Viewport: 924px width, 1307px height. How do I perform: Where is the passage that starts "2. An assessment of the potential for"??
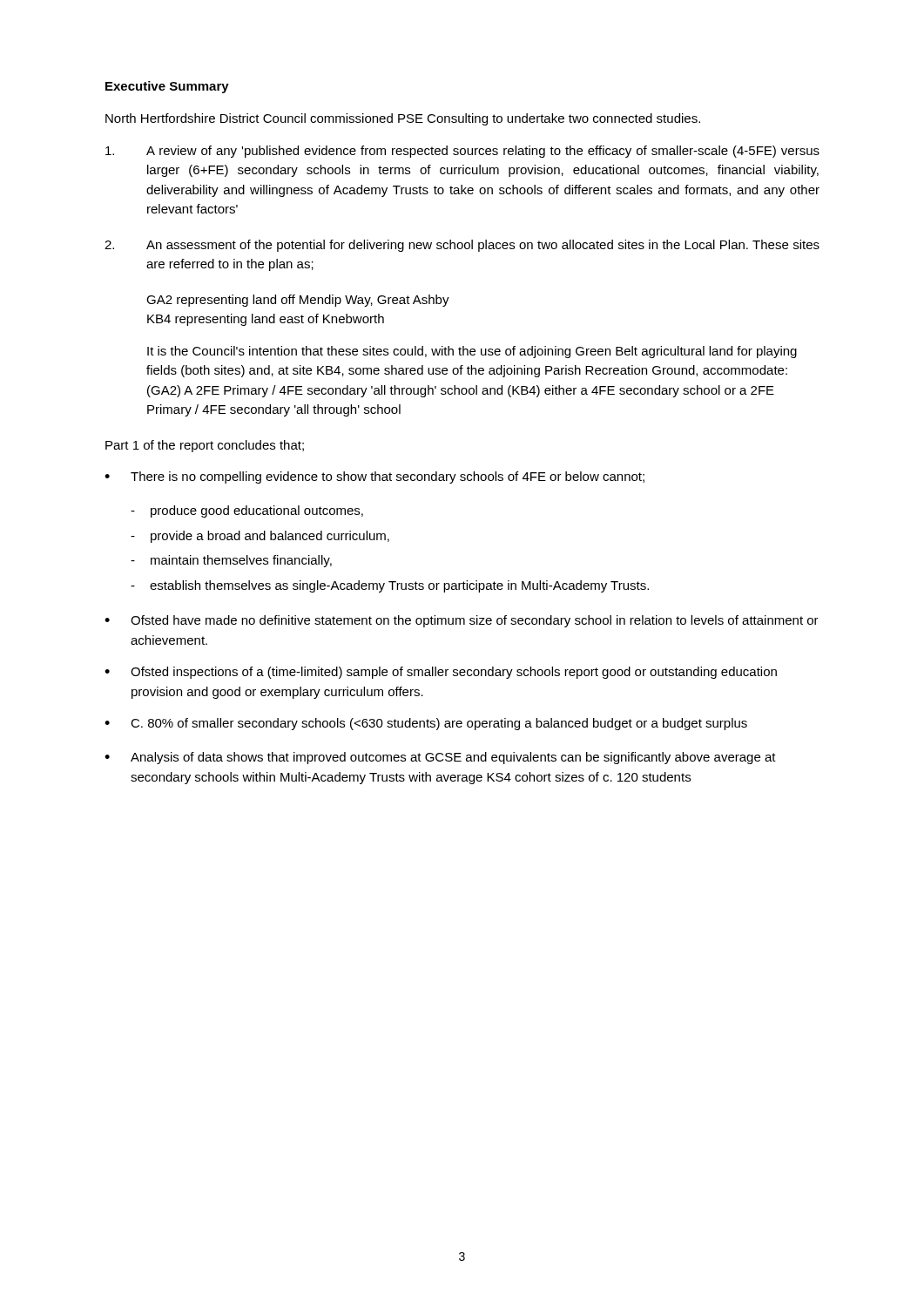click(x=462, y=254)
